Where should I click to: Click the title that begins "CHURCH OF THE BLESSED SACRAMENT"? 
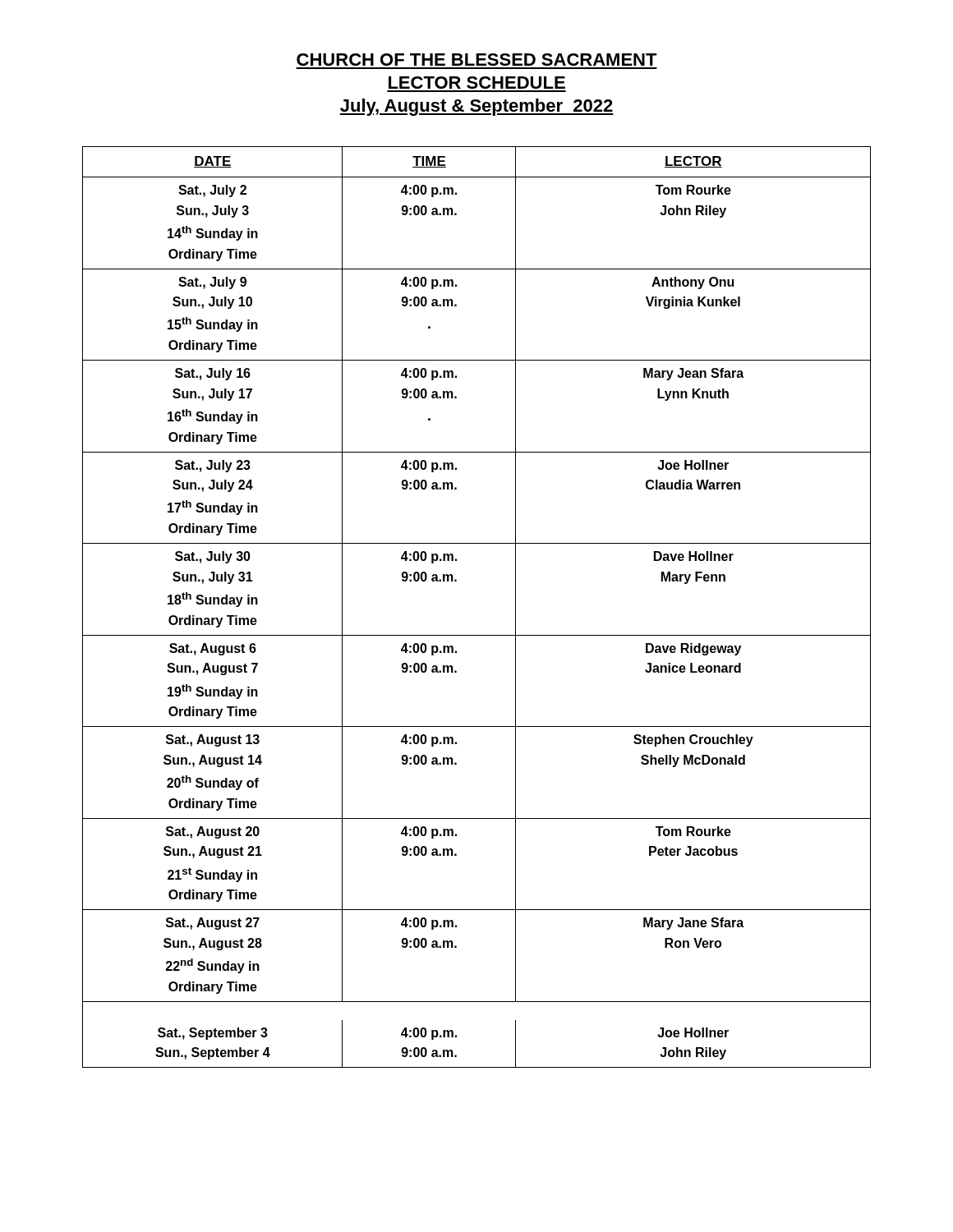click(x=476, y=83)
